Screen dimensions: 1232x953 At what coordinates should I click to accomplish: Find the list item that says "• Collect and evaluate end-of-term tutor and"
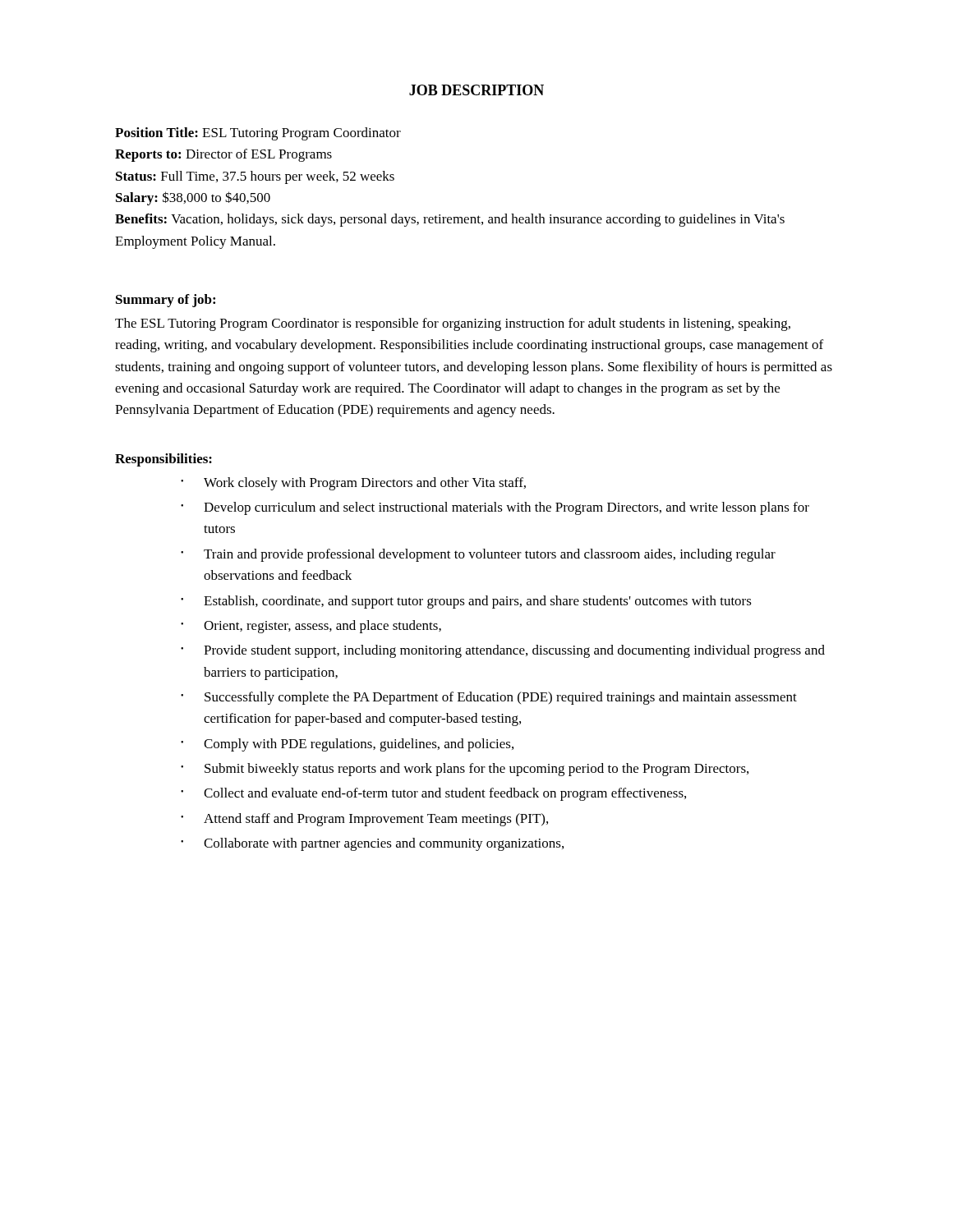coord(509,794)
